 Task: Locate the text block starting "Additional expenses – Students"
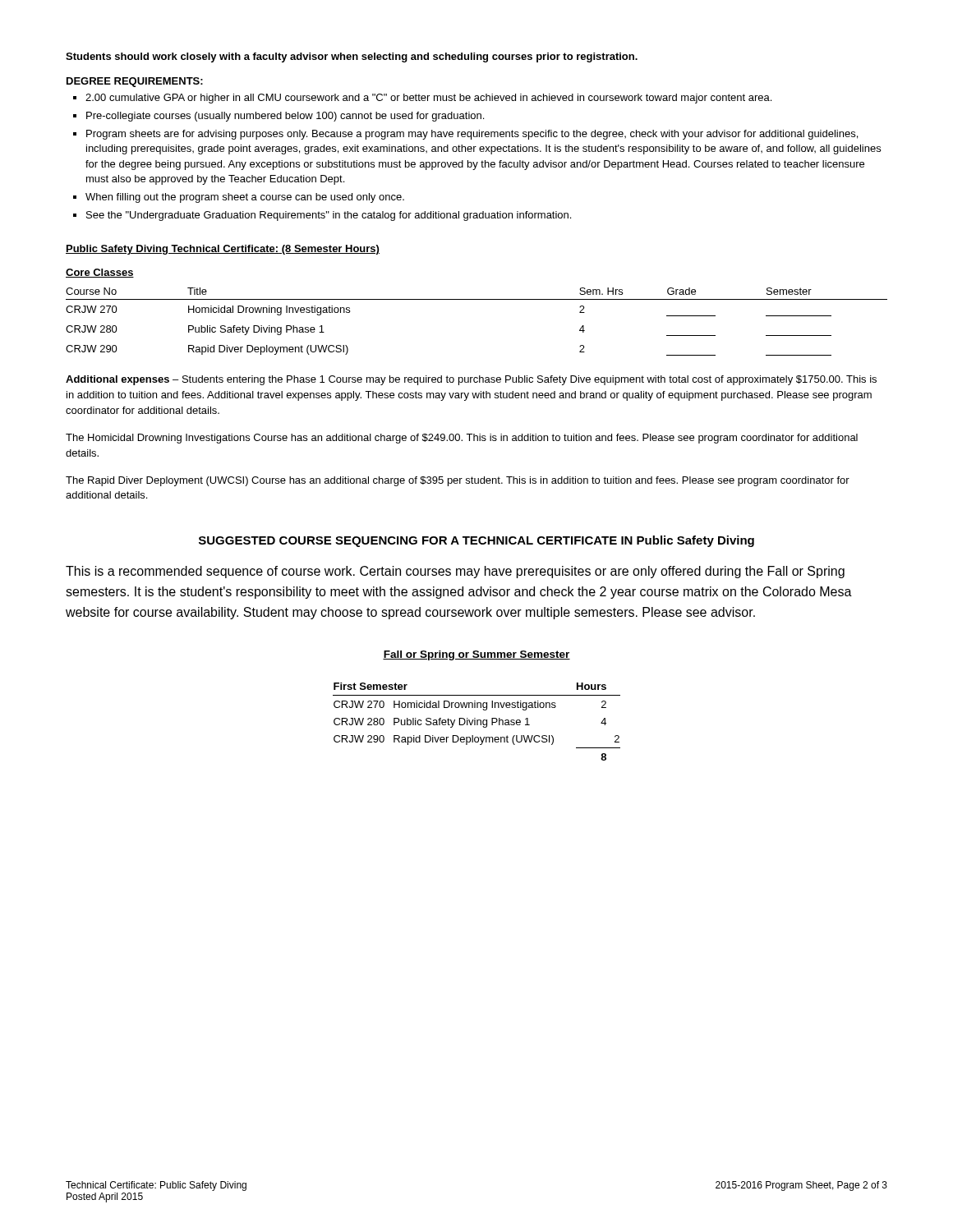pos(471,395)
